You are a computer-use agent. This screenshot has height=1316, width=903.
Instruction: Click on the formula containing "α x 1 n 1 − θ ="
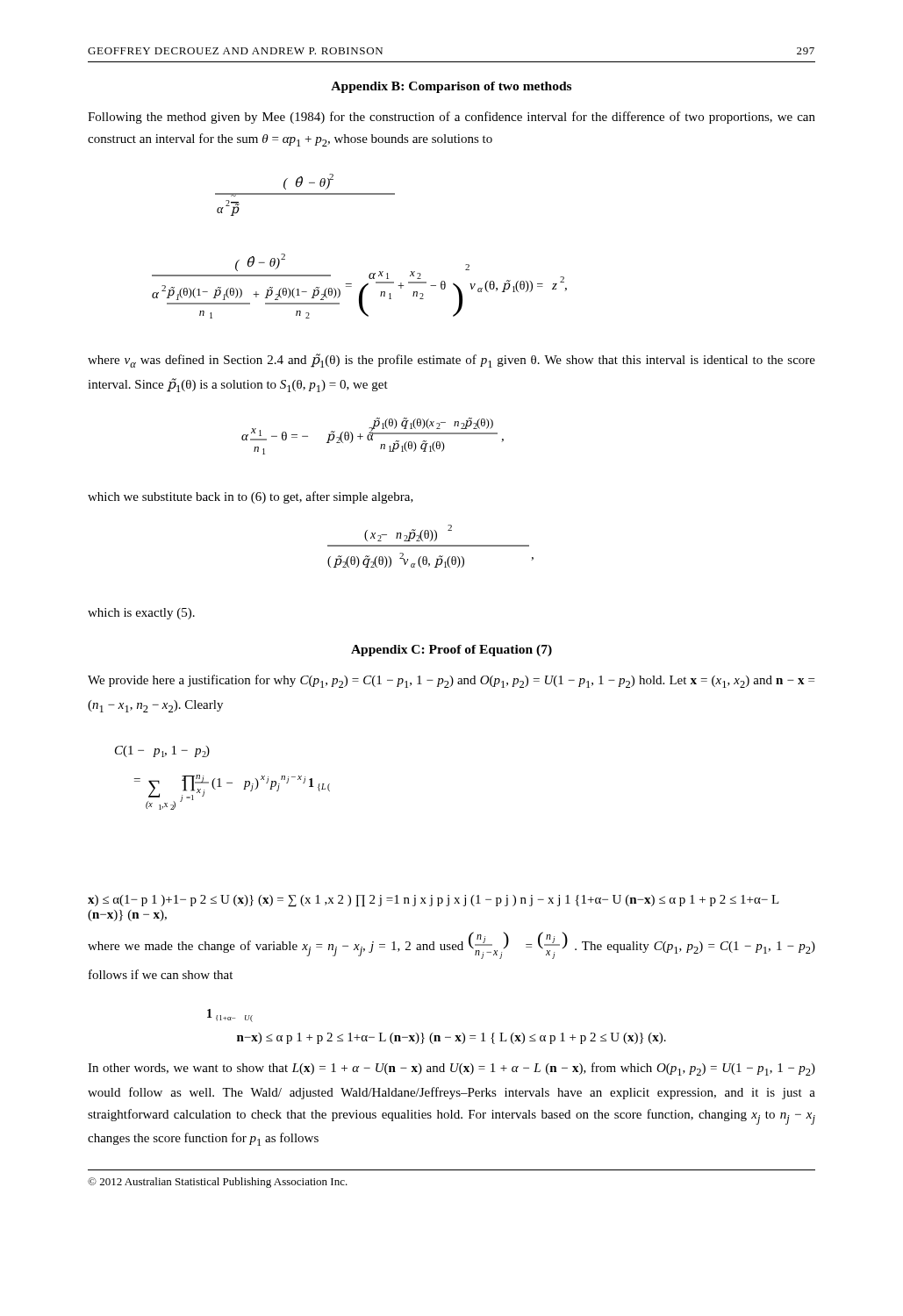pos(452,442)
